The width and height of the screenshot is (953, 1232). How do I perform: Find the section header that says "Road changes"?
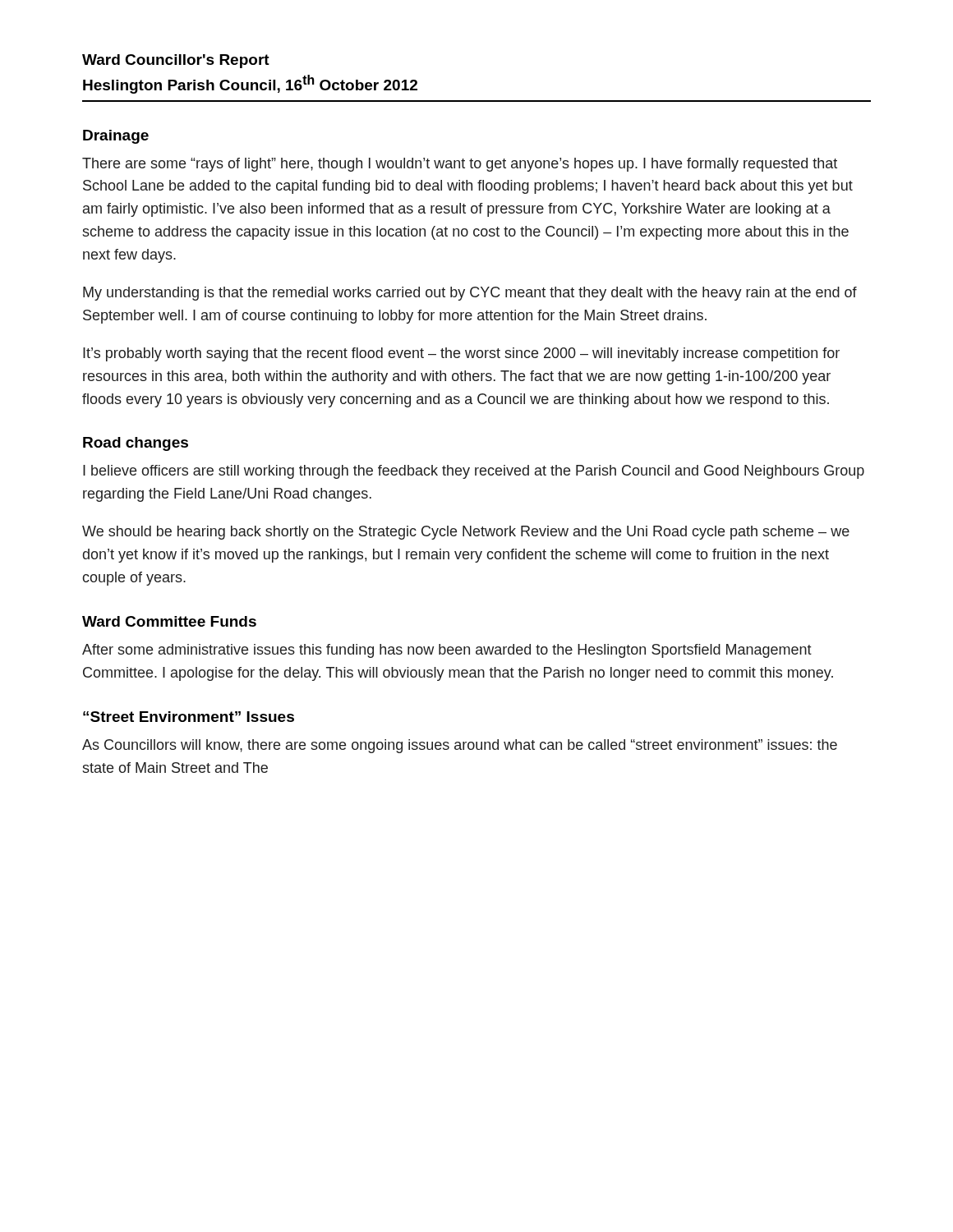[136, 443]
